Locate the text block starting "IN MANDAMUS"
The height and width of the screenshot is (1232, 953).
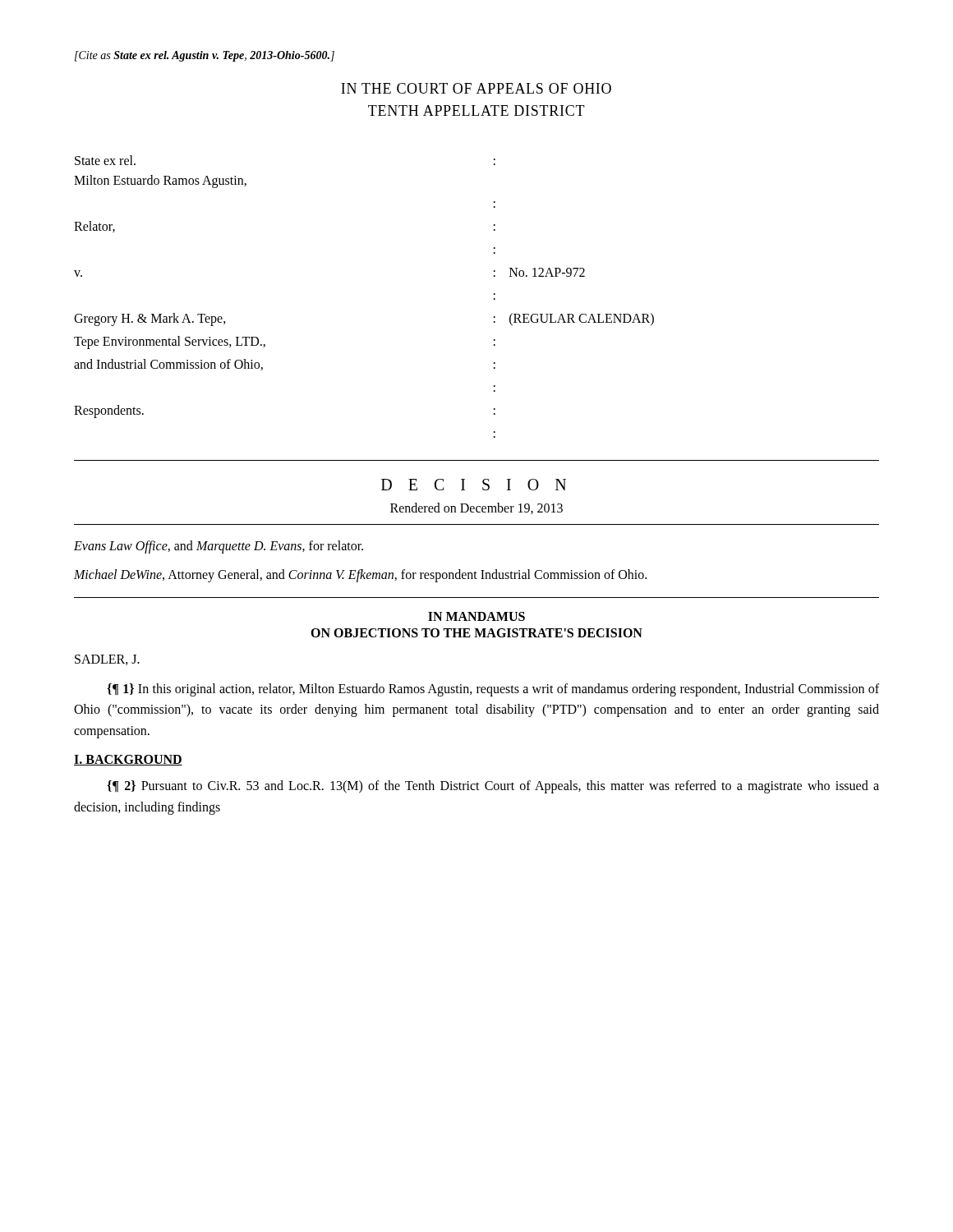[476, 616]
